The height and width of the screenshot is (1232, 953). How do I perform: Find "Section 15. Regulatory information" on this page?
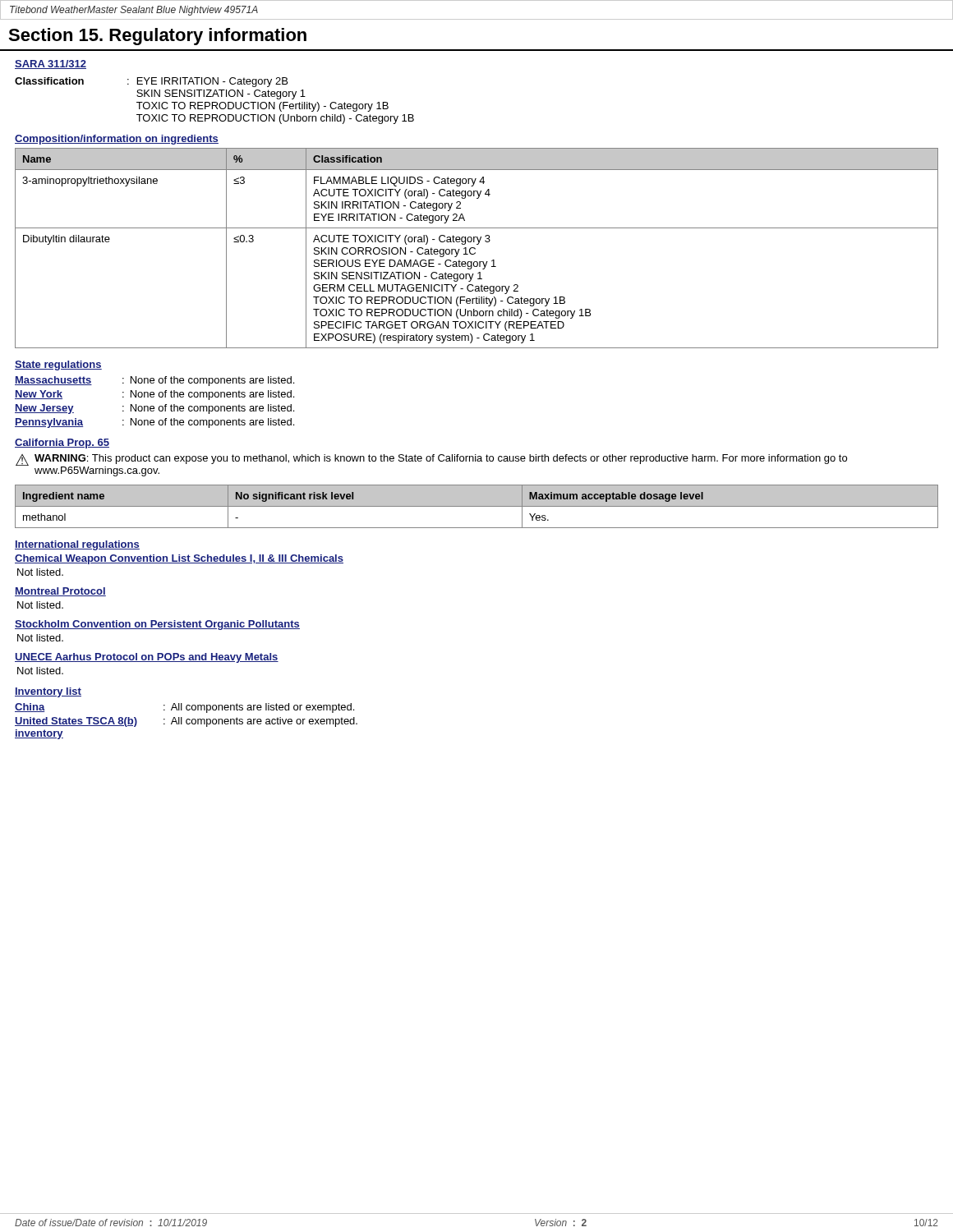point(158,35)
